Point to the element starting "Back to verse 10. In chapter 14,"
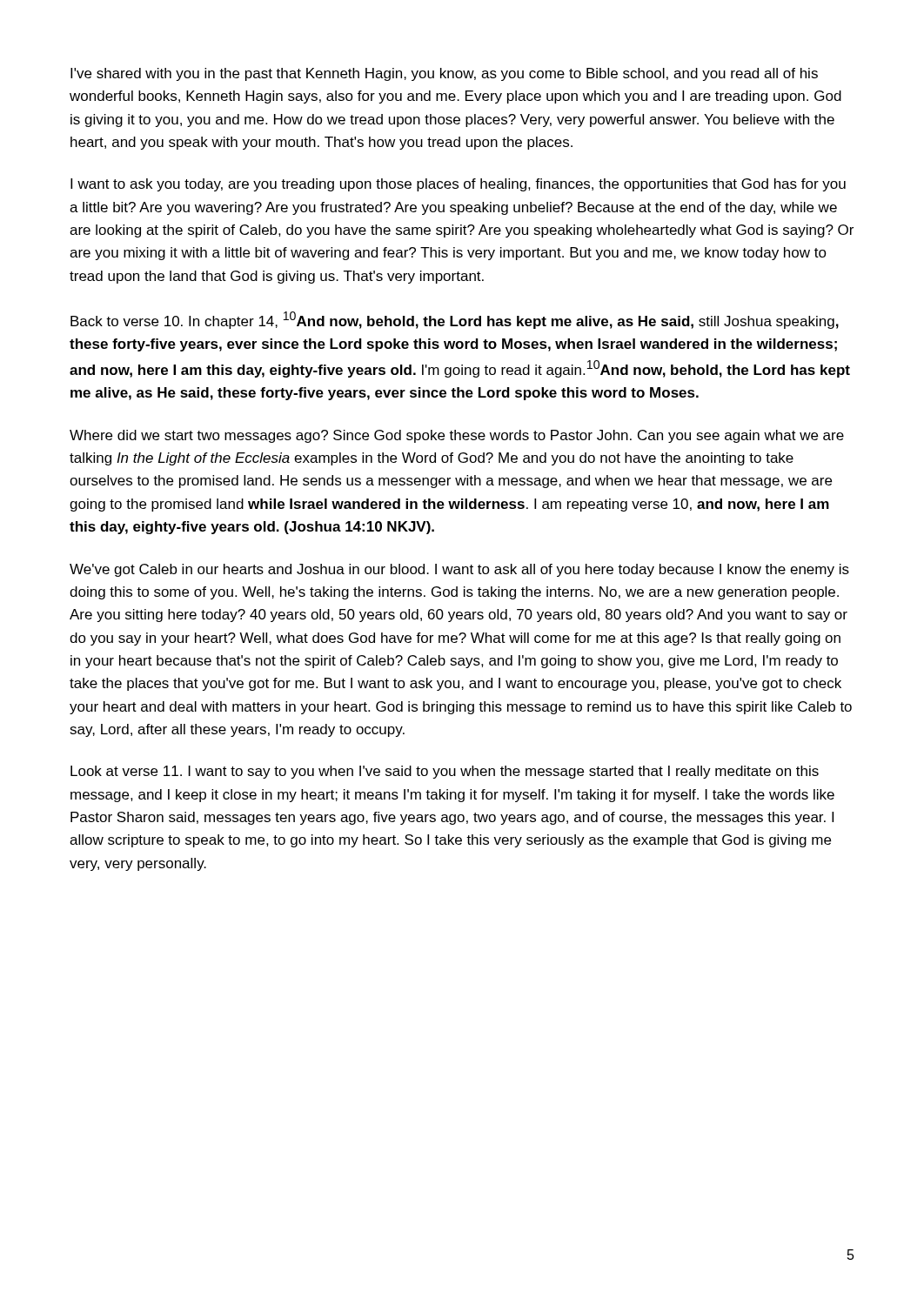 coord(460,355)
